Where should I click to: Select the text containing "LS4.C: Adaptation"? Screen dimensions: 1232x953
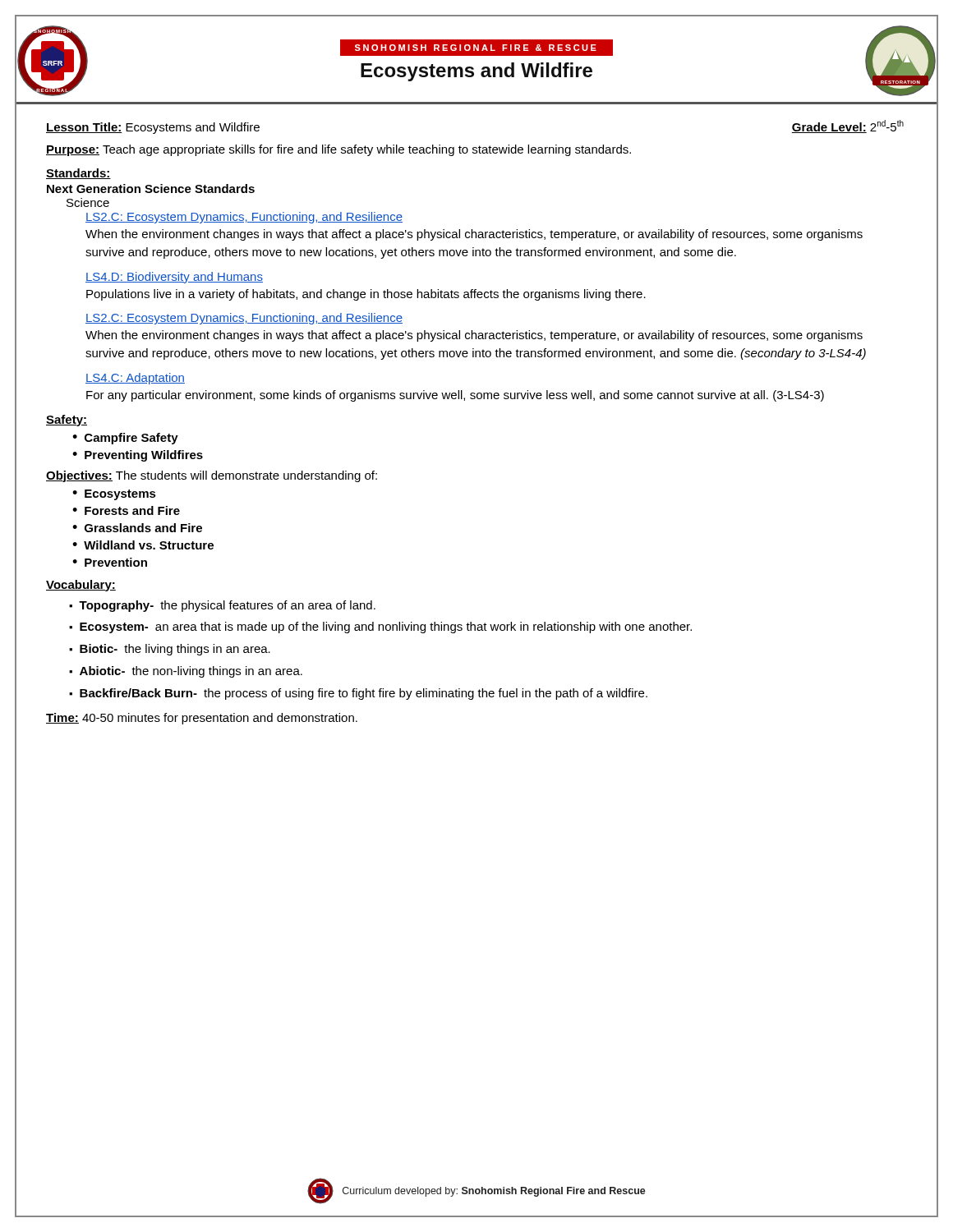coord(135,377)
